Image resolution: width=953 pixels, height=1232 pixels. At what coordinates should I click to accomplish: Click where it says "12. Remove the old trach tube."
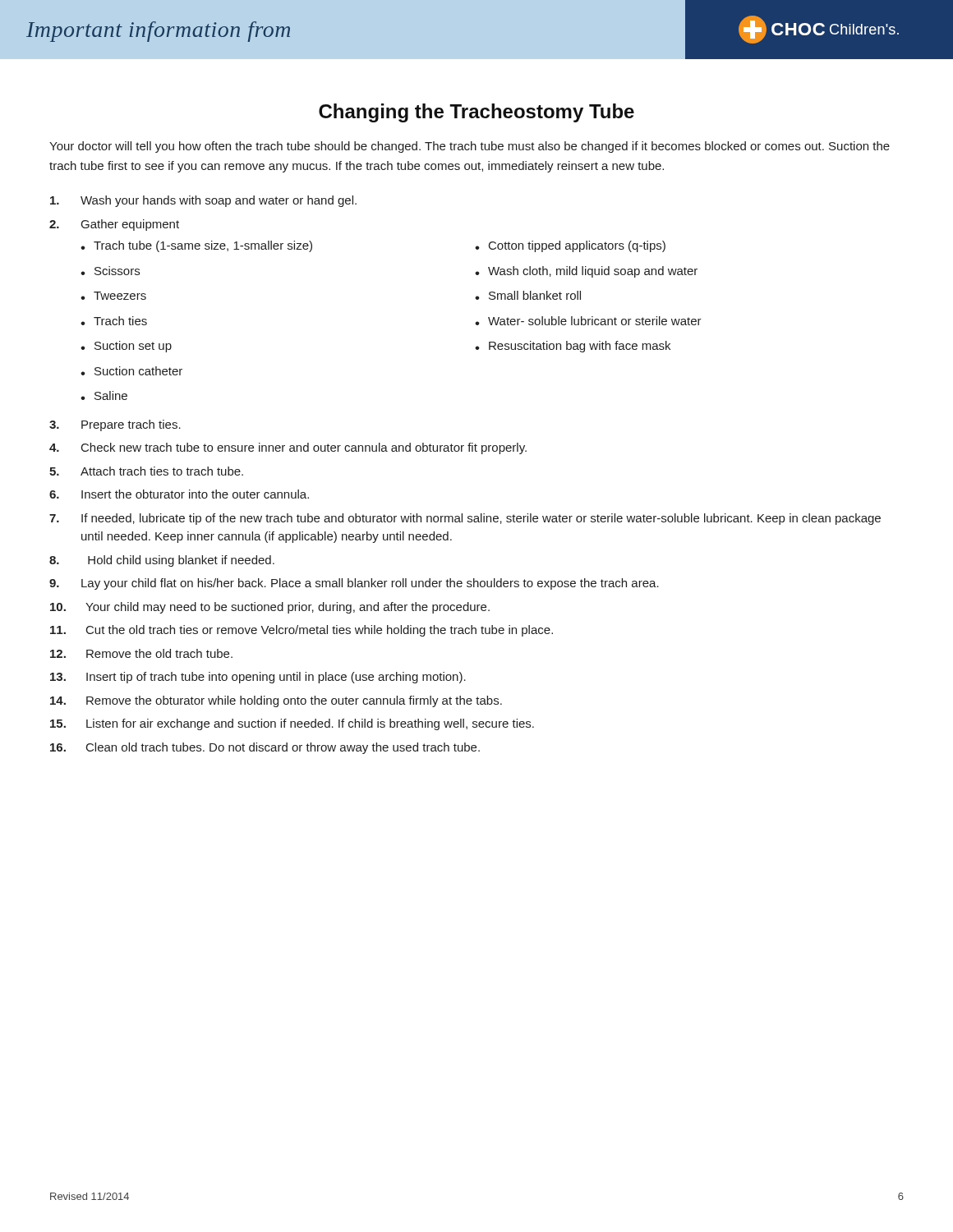click(x=141, y=654)
